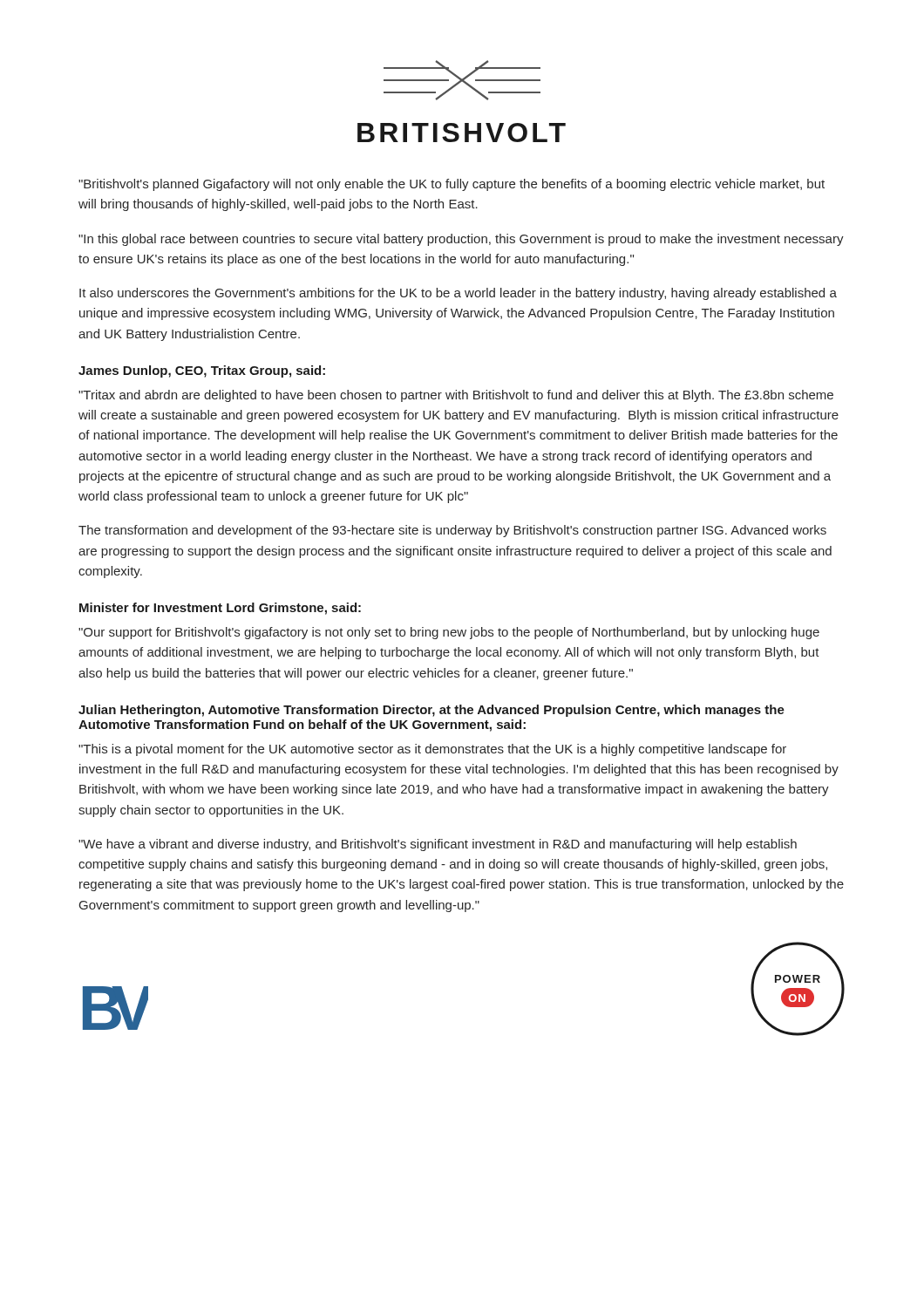This screenshot has width=924, height=1308.
Task: Find the section header on this page that starts "Julian Hetherington, Automotive Transformation Director,"
Action: pos(431,717)
